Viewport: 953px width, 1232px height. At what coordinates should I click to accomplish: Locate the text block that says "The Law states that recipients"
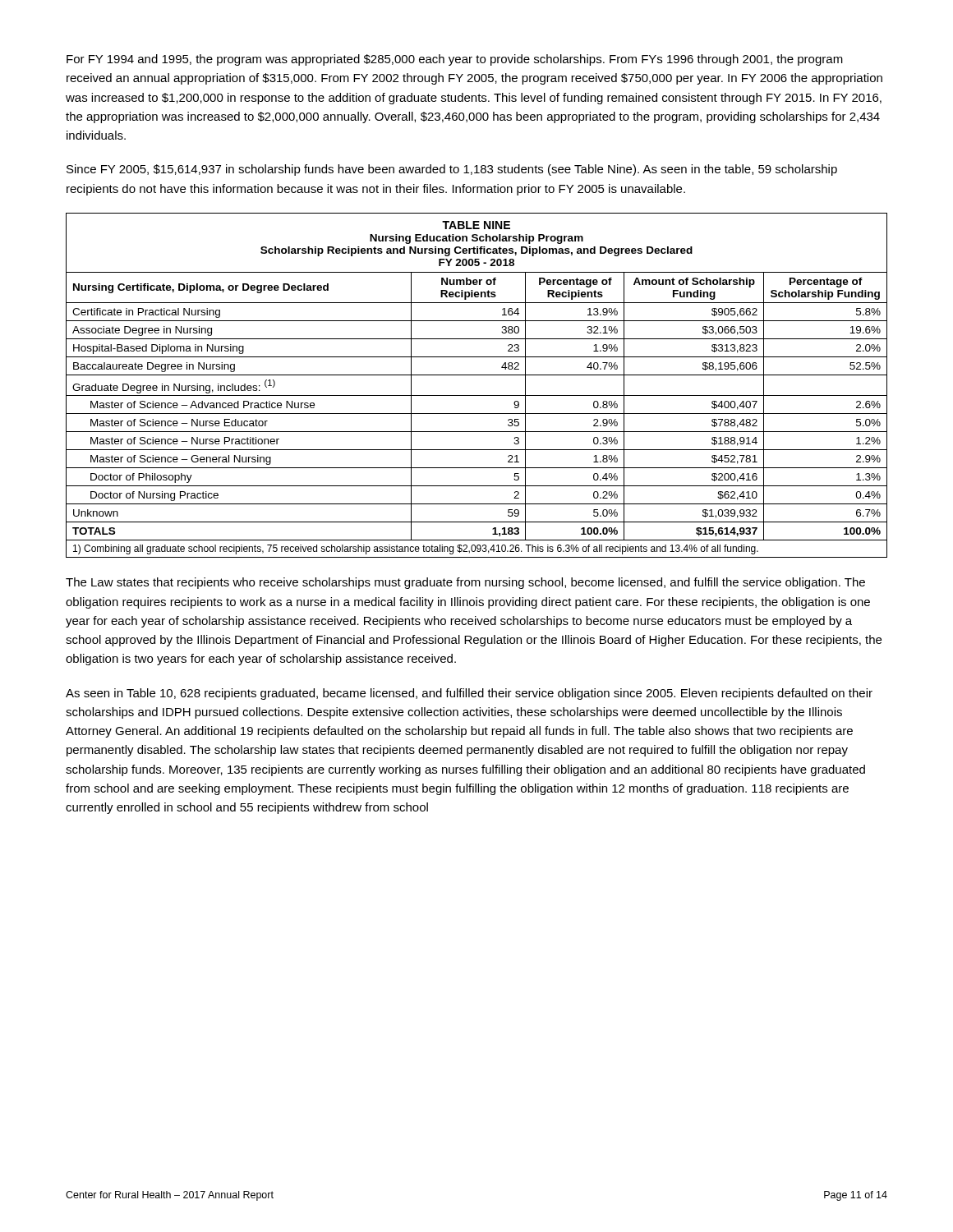(x=474, y=620)
